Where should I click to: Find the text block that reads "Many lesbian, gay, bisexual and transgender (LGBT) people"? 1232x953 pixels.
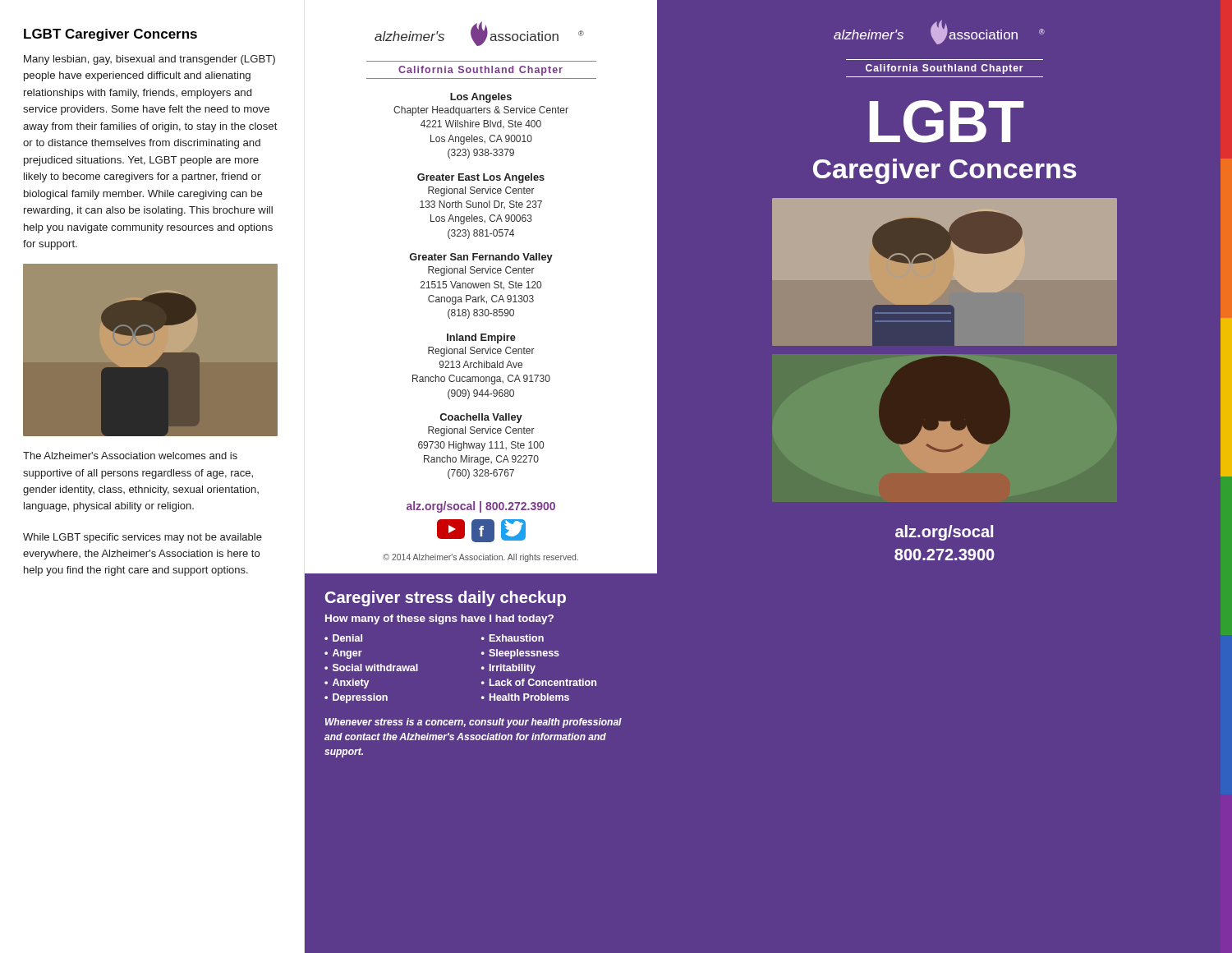tap(150, 151)
